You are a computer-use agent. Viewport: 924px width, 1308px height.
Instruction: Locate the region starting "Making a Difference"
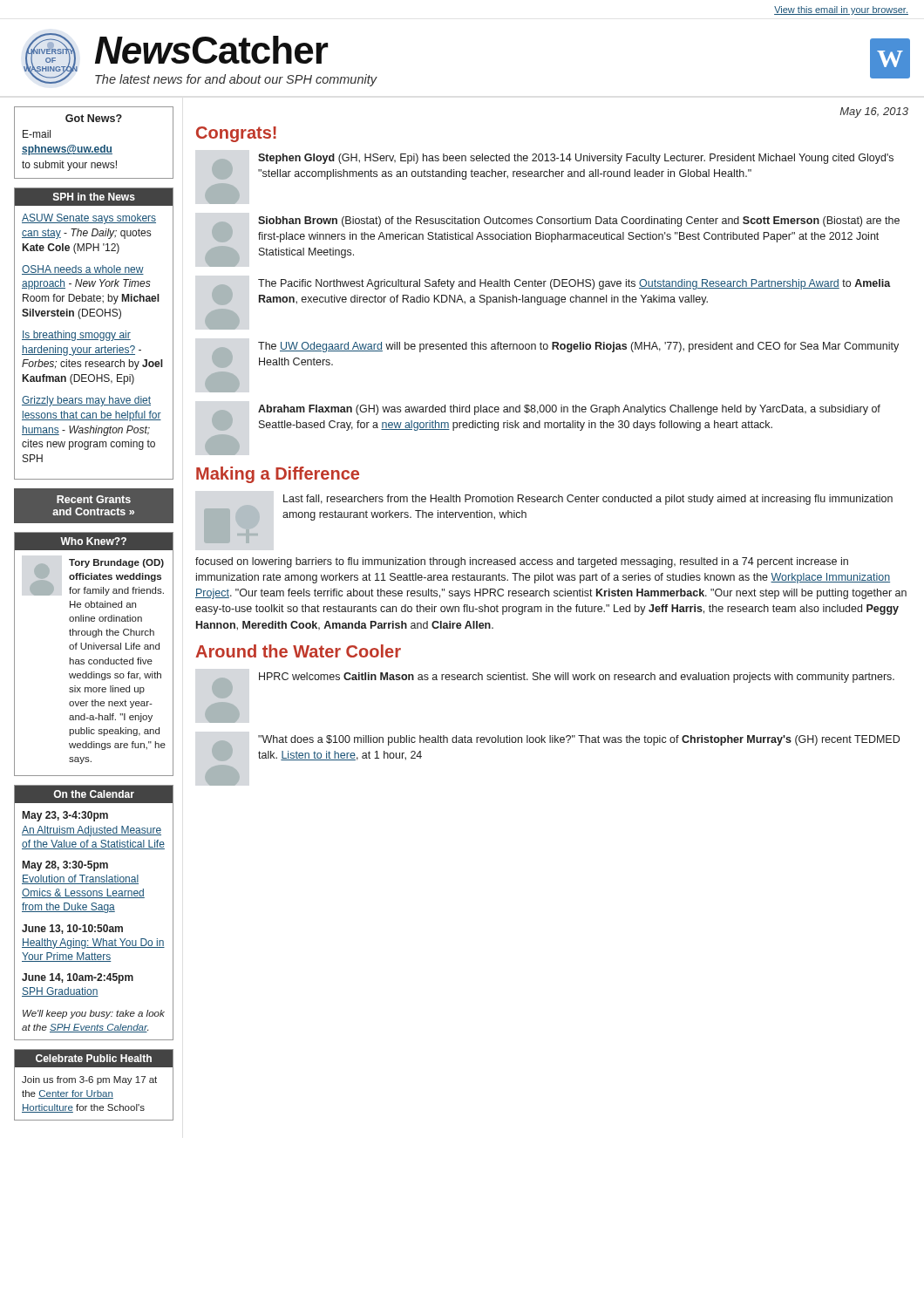(x=278, y=473)
